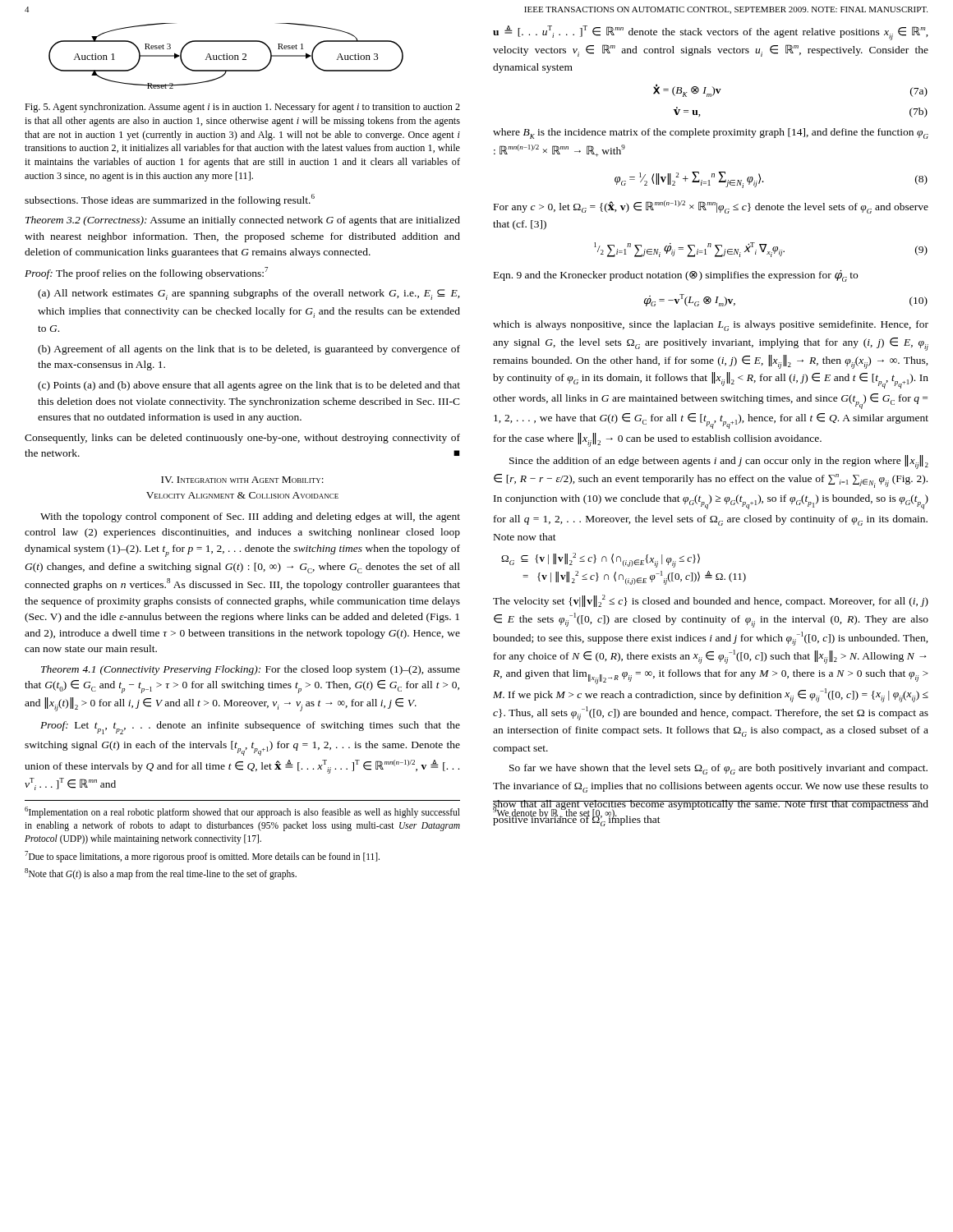Select the text block that reads "Proof: Let tp1, tp2,"
The image size is (953, 1232).
242,755
